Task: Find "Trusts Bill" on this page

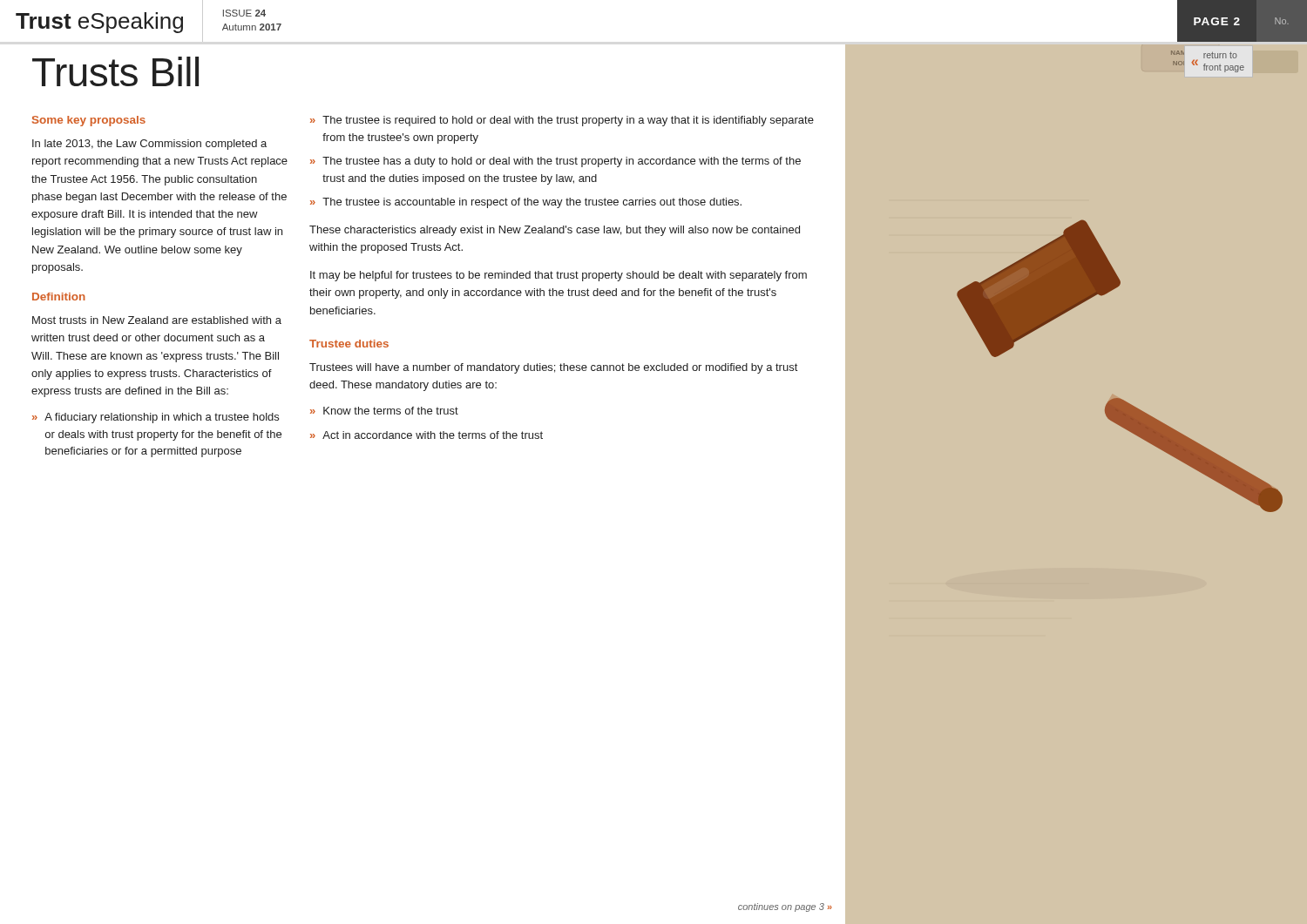Action: tap(116, 73)
